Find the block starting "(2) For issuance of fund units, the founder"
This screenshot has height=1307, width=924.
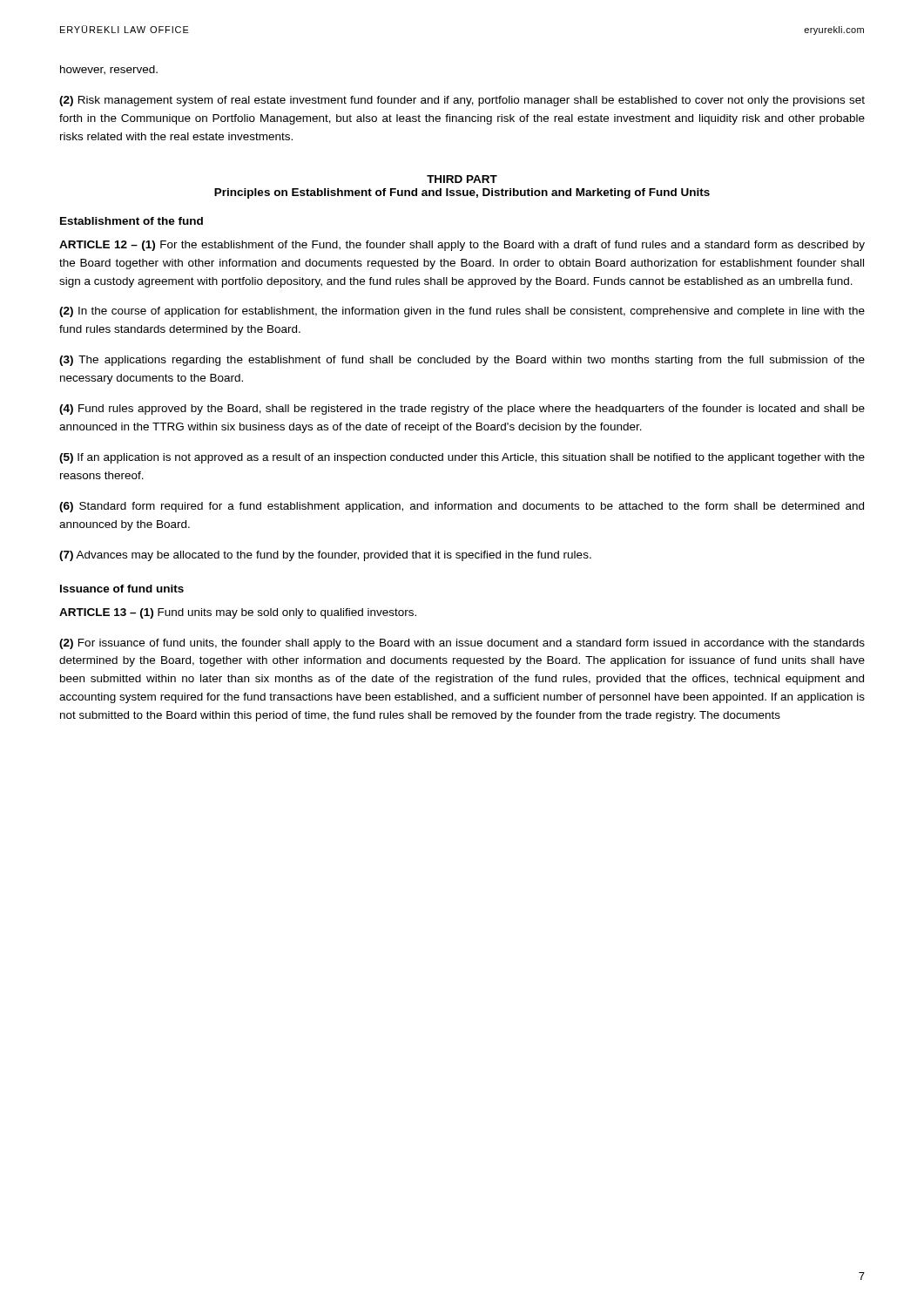pos(462,679)
